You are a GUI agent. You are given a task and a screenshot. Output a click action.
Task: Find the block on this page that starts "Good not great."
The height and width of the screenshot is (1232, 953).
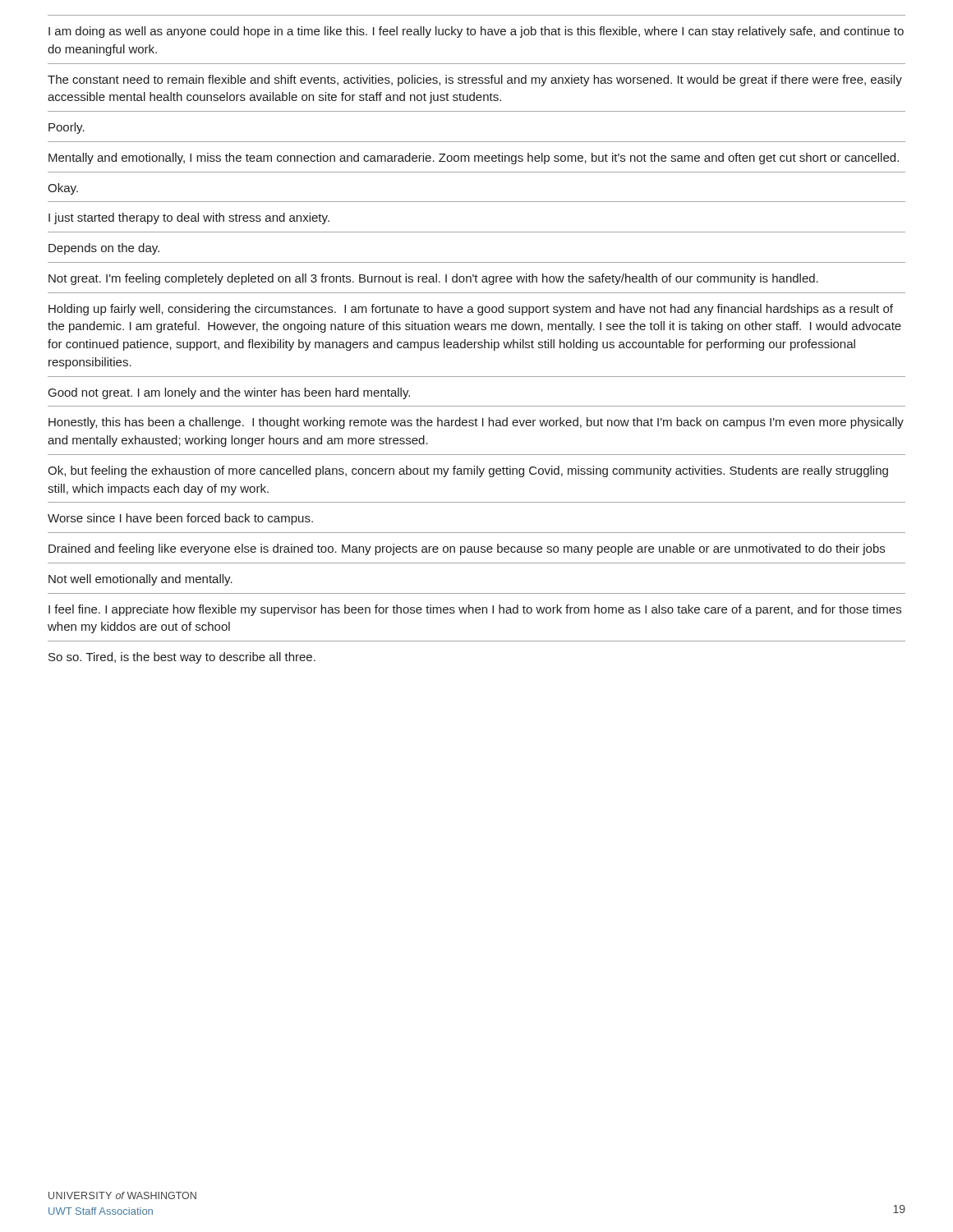(229, 392)
